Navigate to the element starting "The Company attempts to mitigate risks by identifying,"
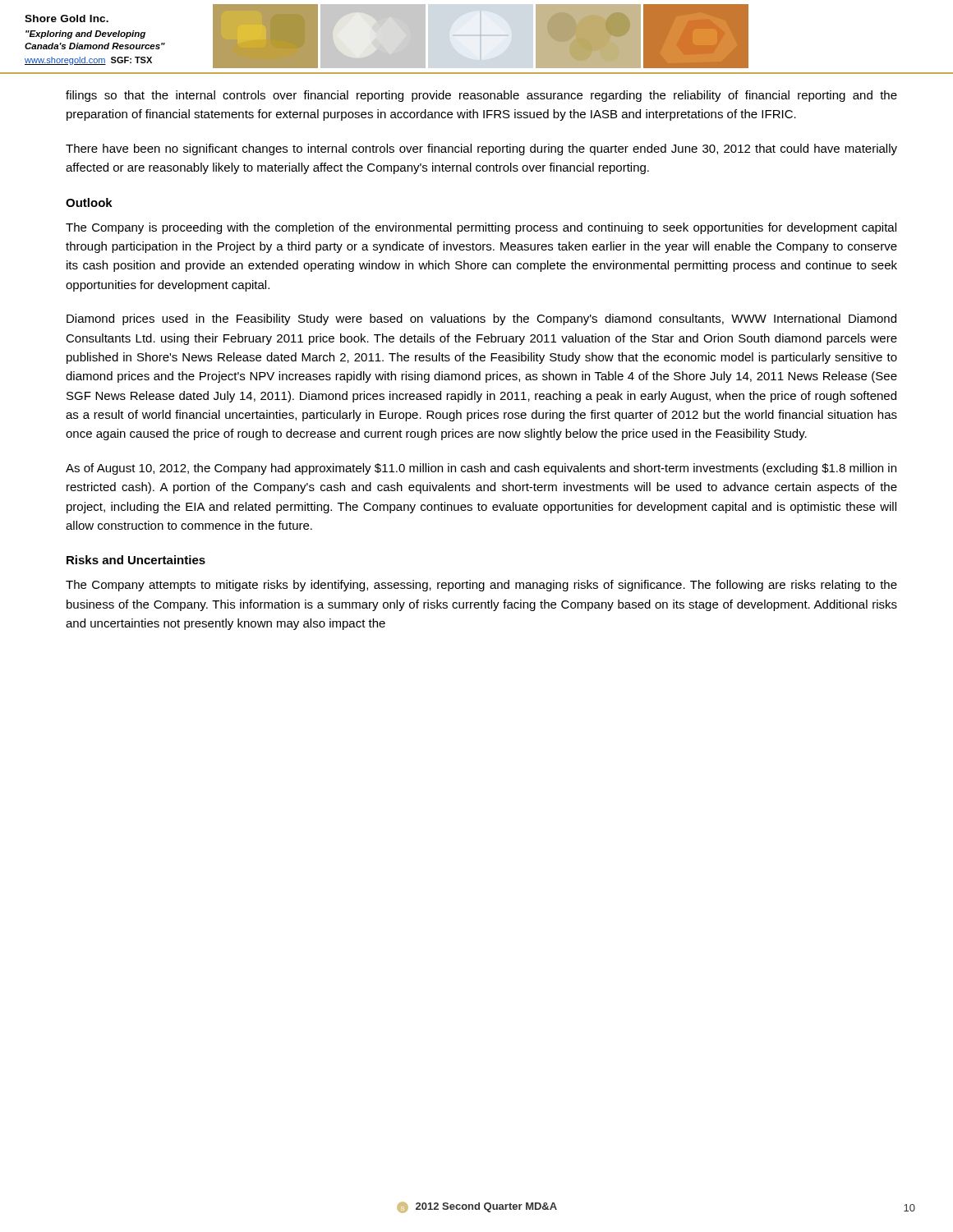Screen dimensions: 1232x953 tap(481, 604)
